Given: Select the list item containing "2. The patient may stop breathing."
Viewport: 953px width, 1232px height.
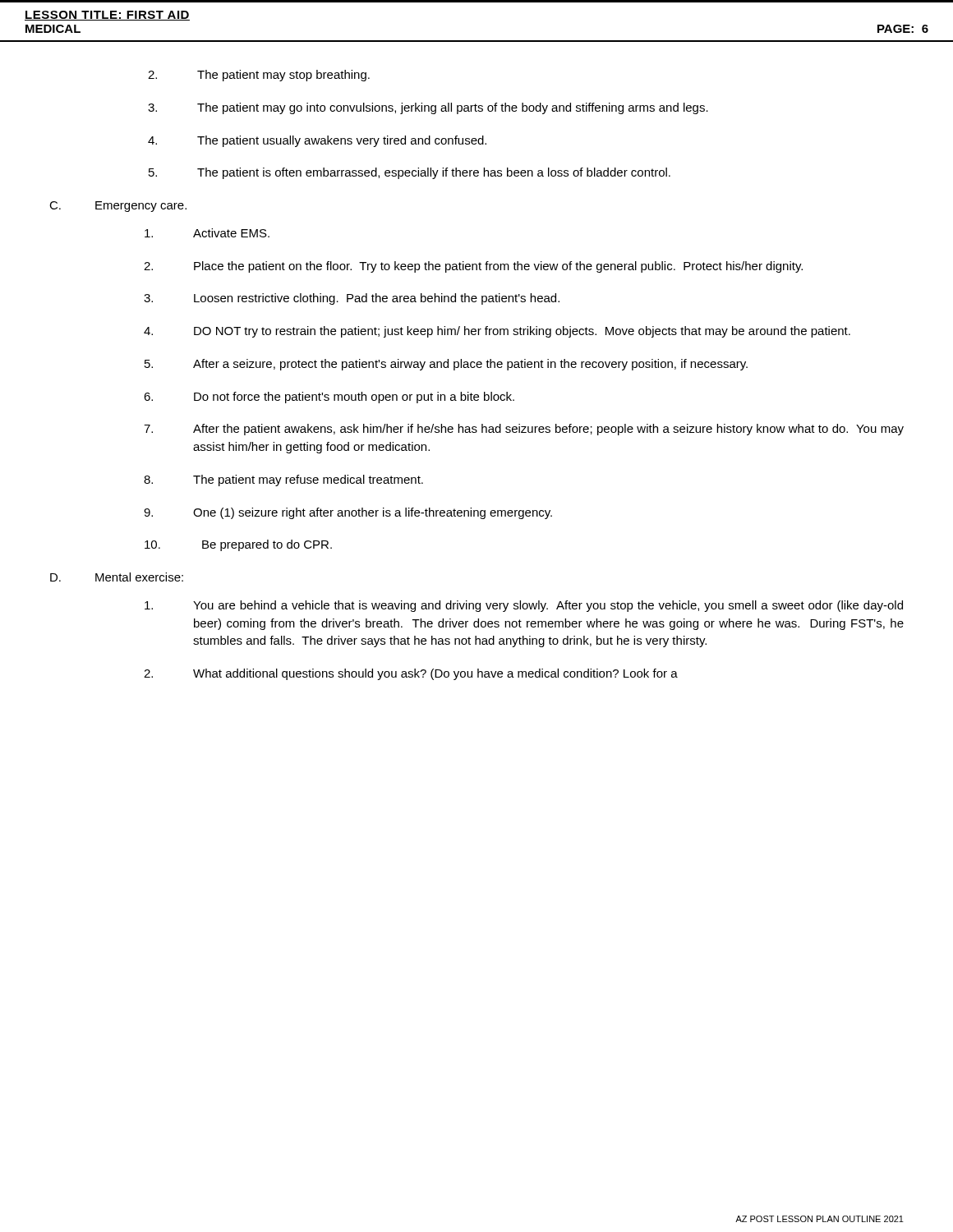Looking at the screenshot, I should [259, 76].
